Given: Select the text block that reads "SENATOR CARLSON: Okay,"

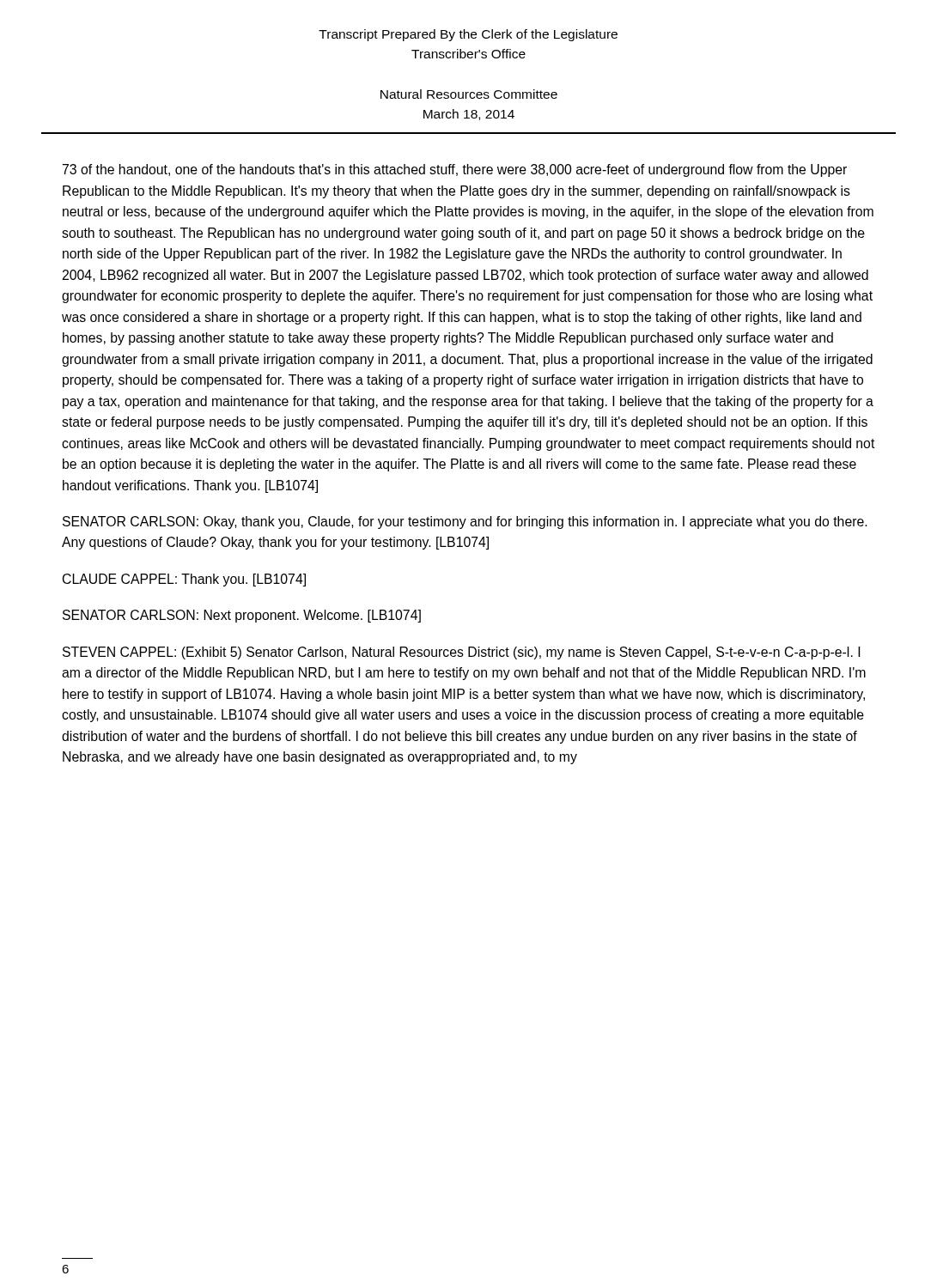Looking at the screenshot, I should coord(465,532).
